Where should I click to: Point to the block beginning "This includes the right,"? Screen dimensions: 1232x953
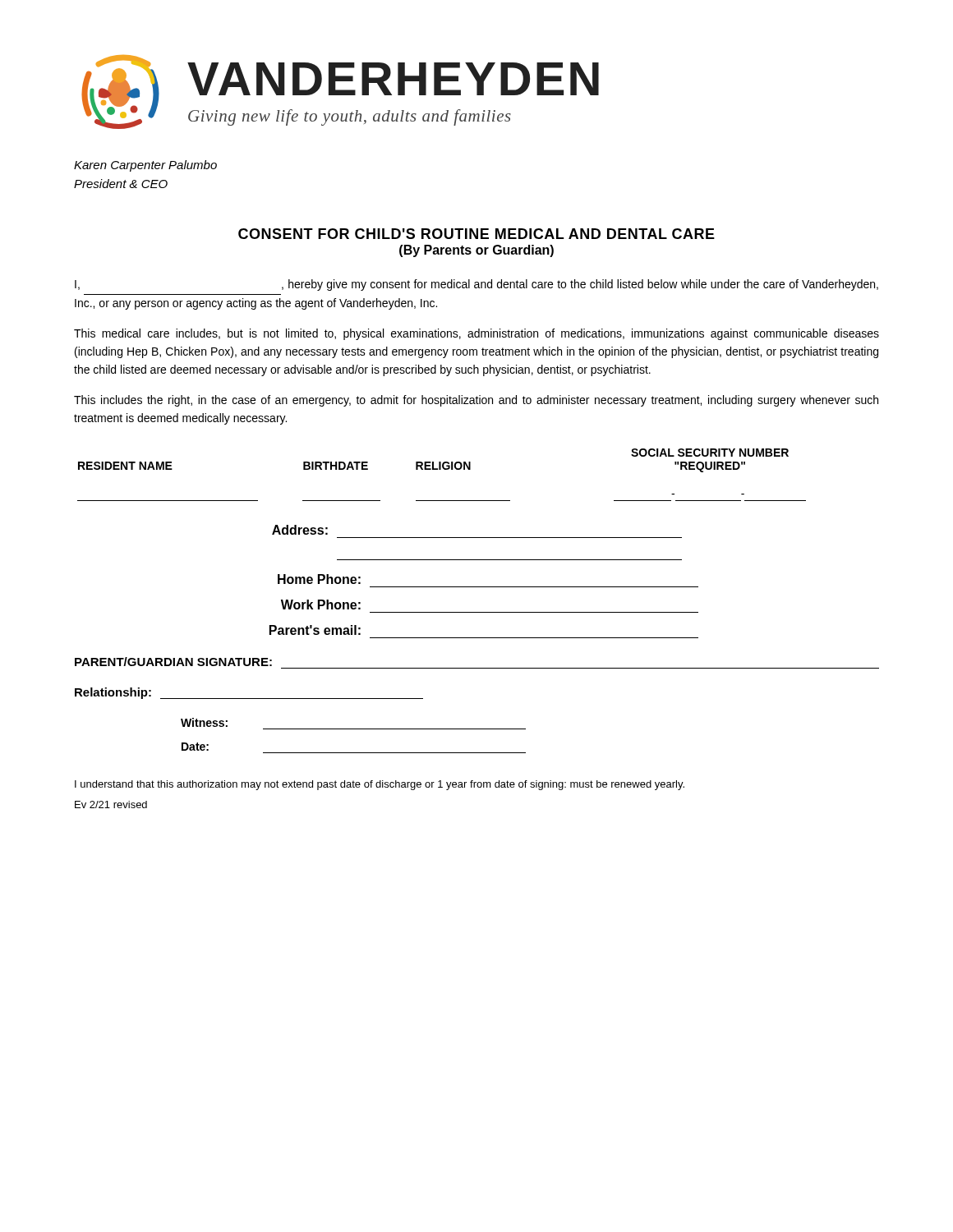(x=476, y=409)
